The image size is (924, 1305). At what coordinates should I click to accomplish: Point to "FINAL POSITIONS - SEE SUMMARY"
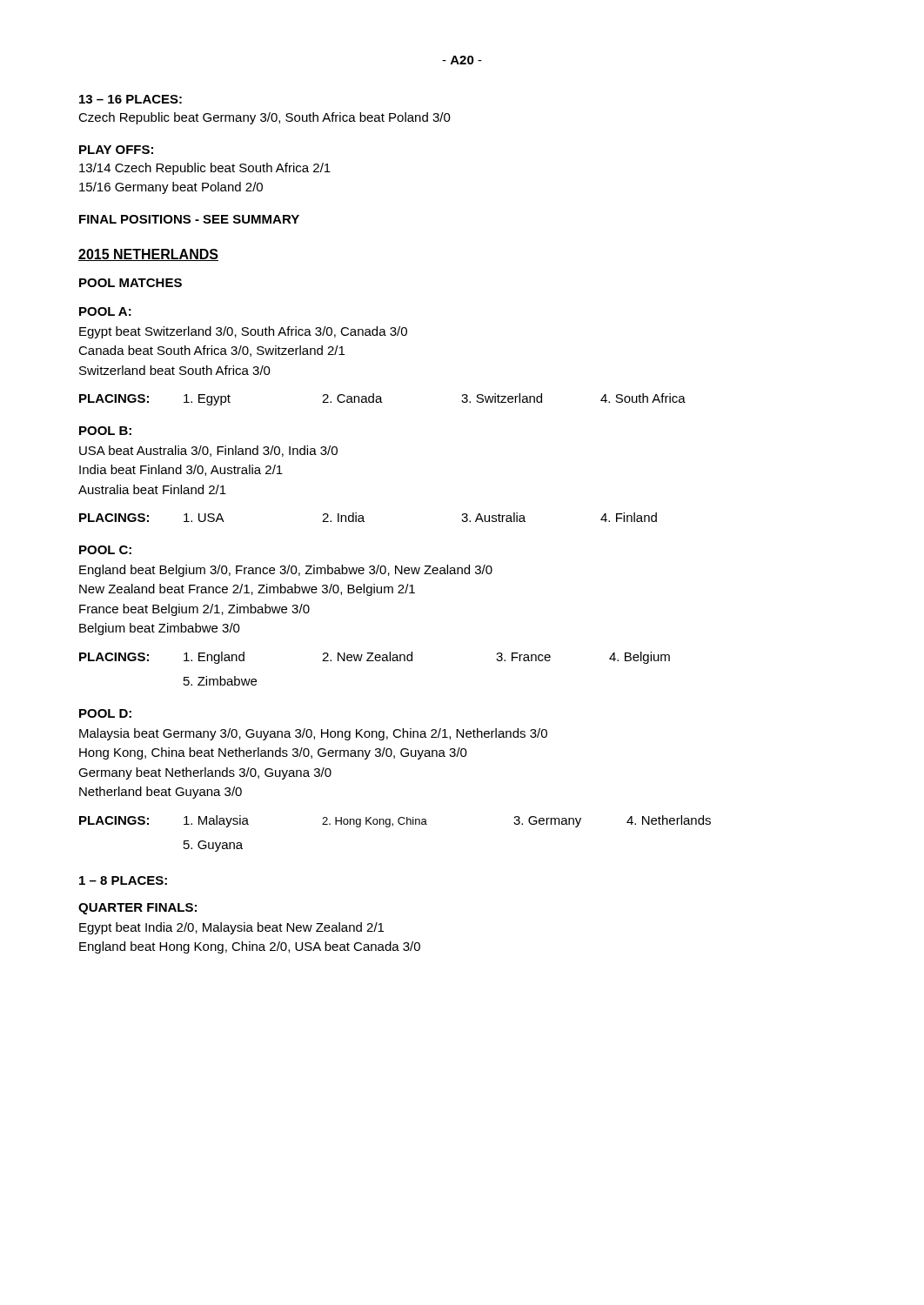(189, 218)
